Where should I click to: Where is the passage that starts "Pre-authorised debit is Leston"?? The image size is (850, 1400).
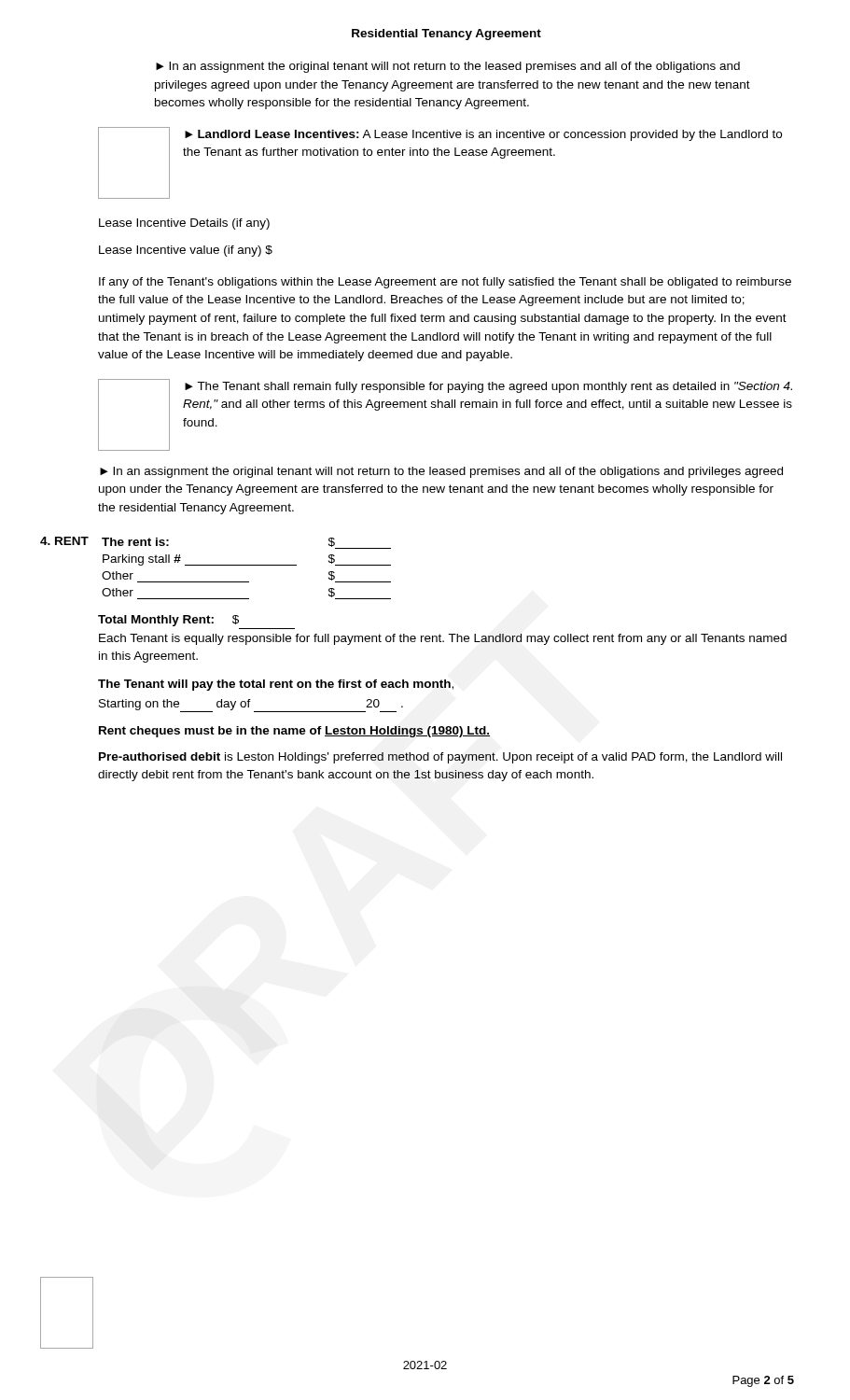440,765
